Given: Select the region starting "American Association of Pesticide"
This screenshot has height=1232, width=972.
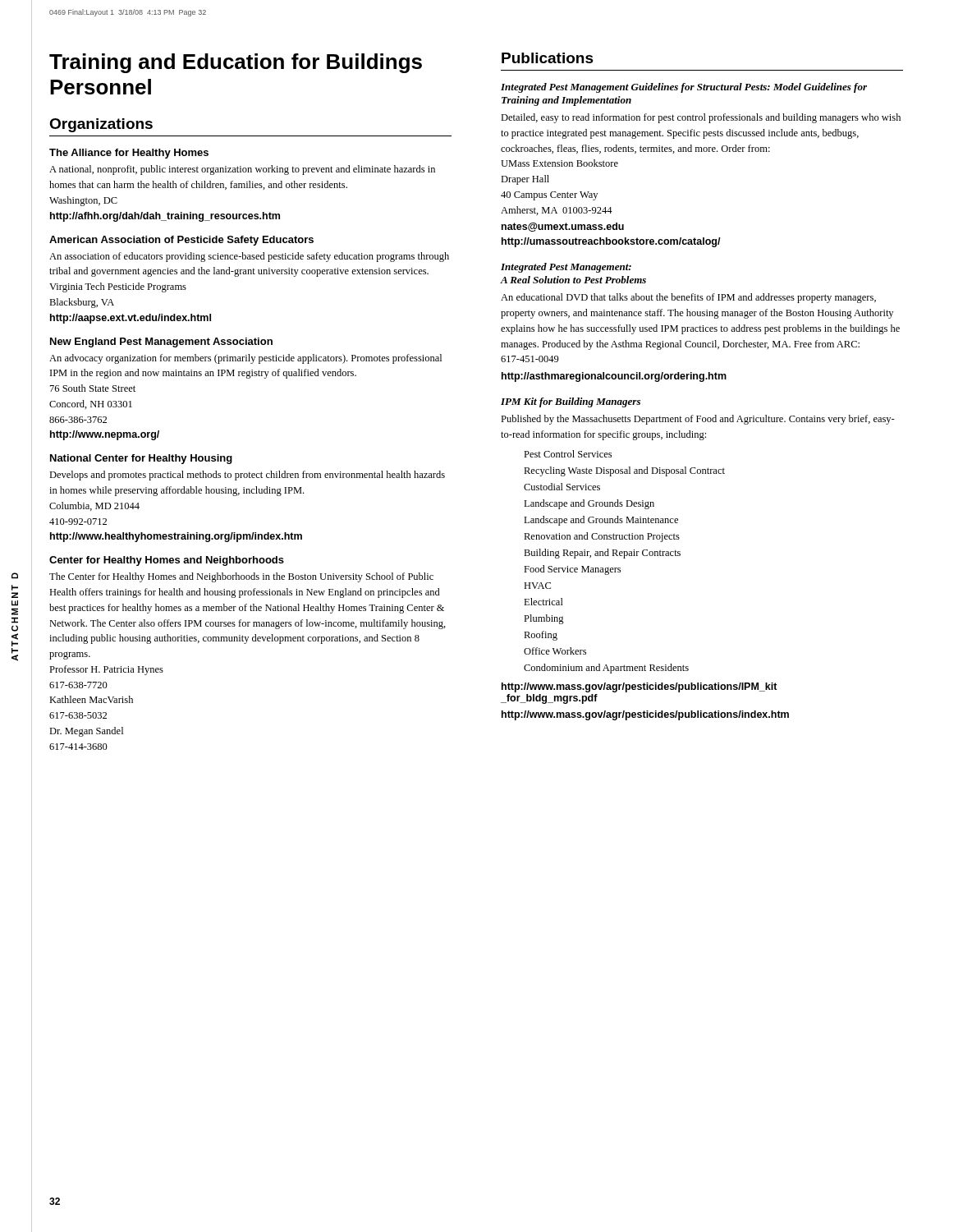Looking at the screenshot, I should [250, 278].
